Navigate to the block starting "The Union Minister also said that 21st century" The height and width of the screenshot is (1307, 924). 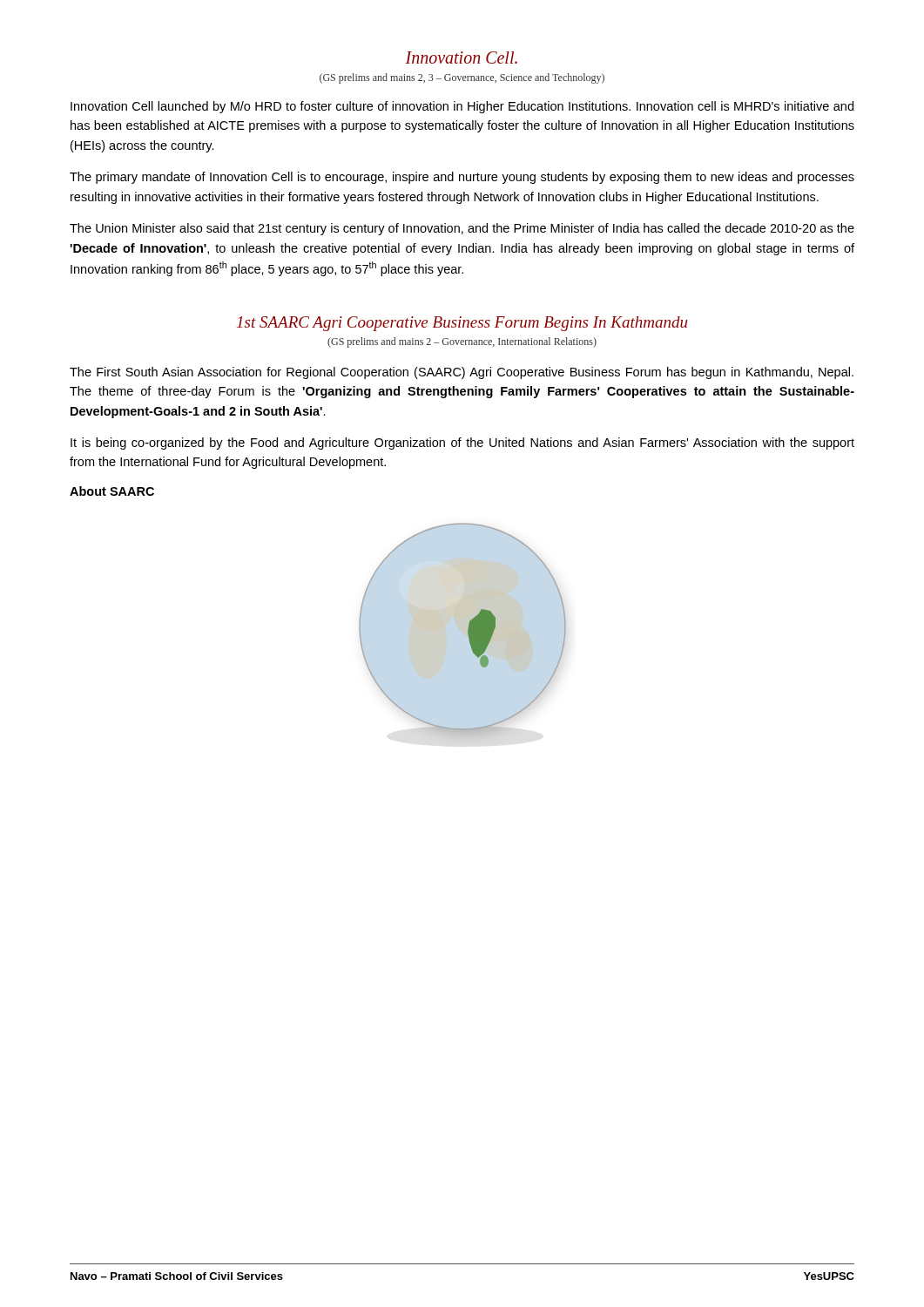pyautogui.click(x=462, y=249)
